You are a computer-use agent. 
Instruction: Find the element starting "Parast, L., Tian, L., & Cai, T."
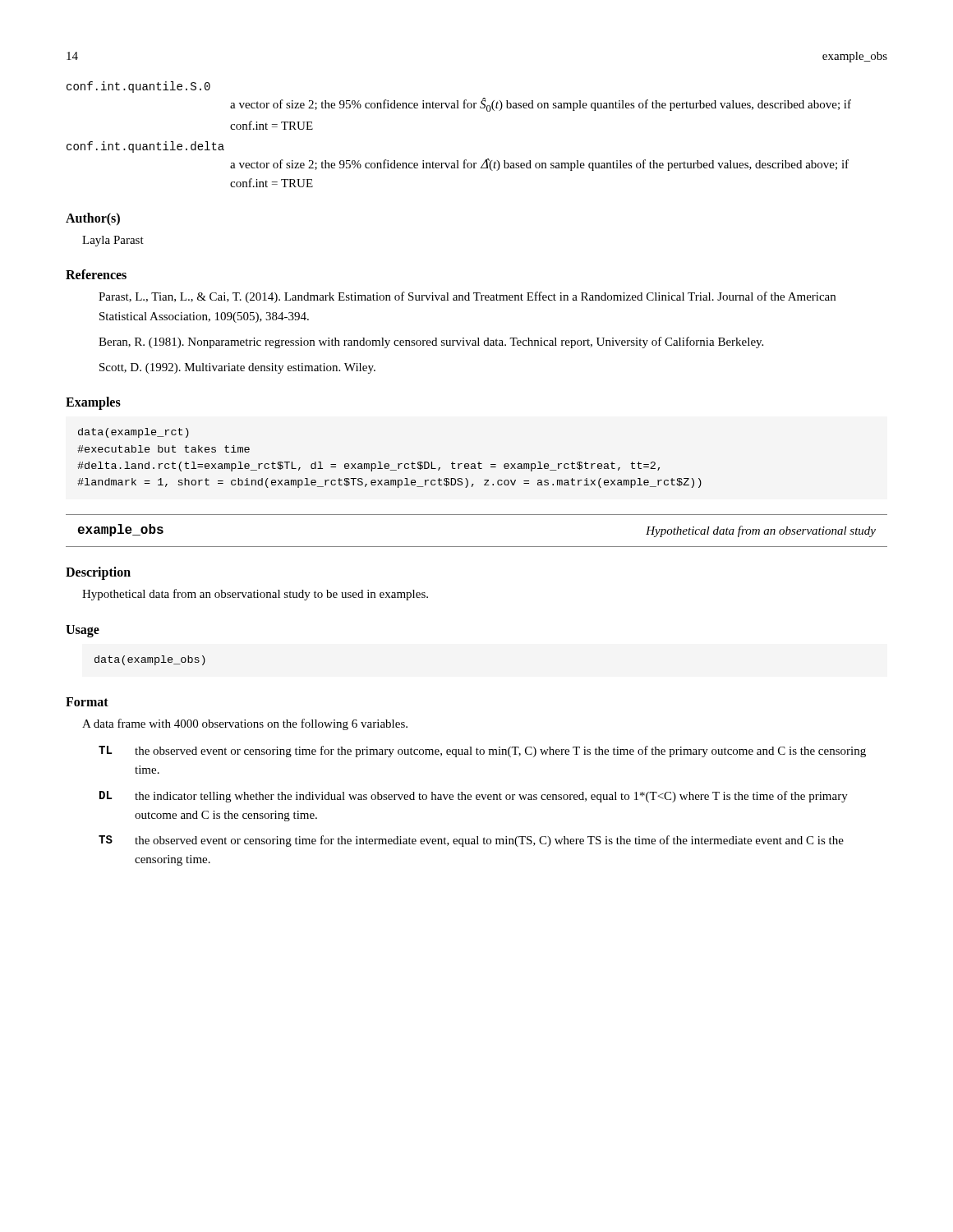(467, 306)
